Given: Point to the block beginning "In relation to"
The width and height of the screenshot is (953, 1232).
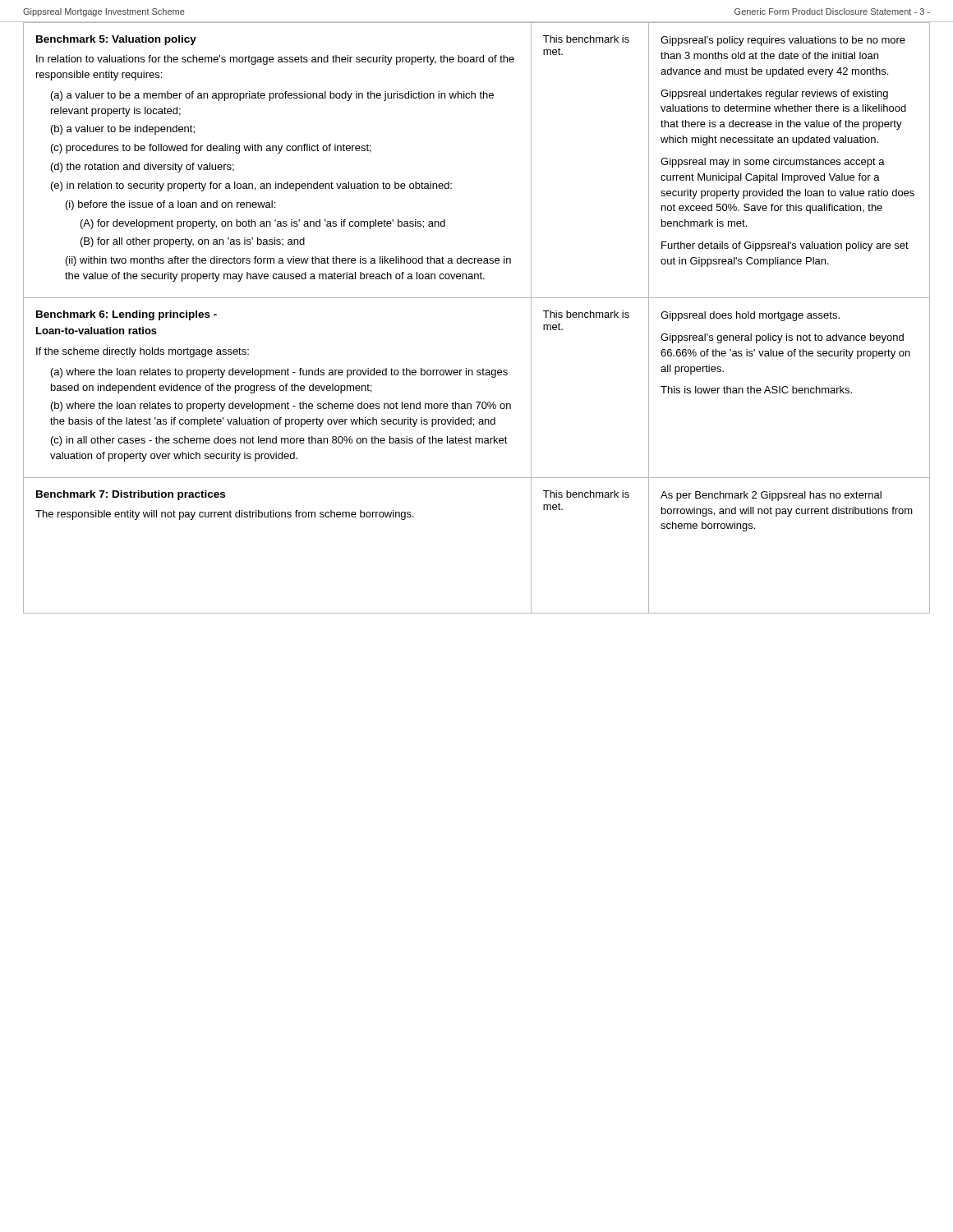Looking at the screenshot, I should pyautogui.click(x=275, y=60).
